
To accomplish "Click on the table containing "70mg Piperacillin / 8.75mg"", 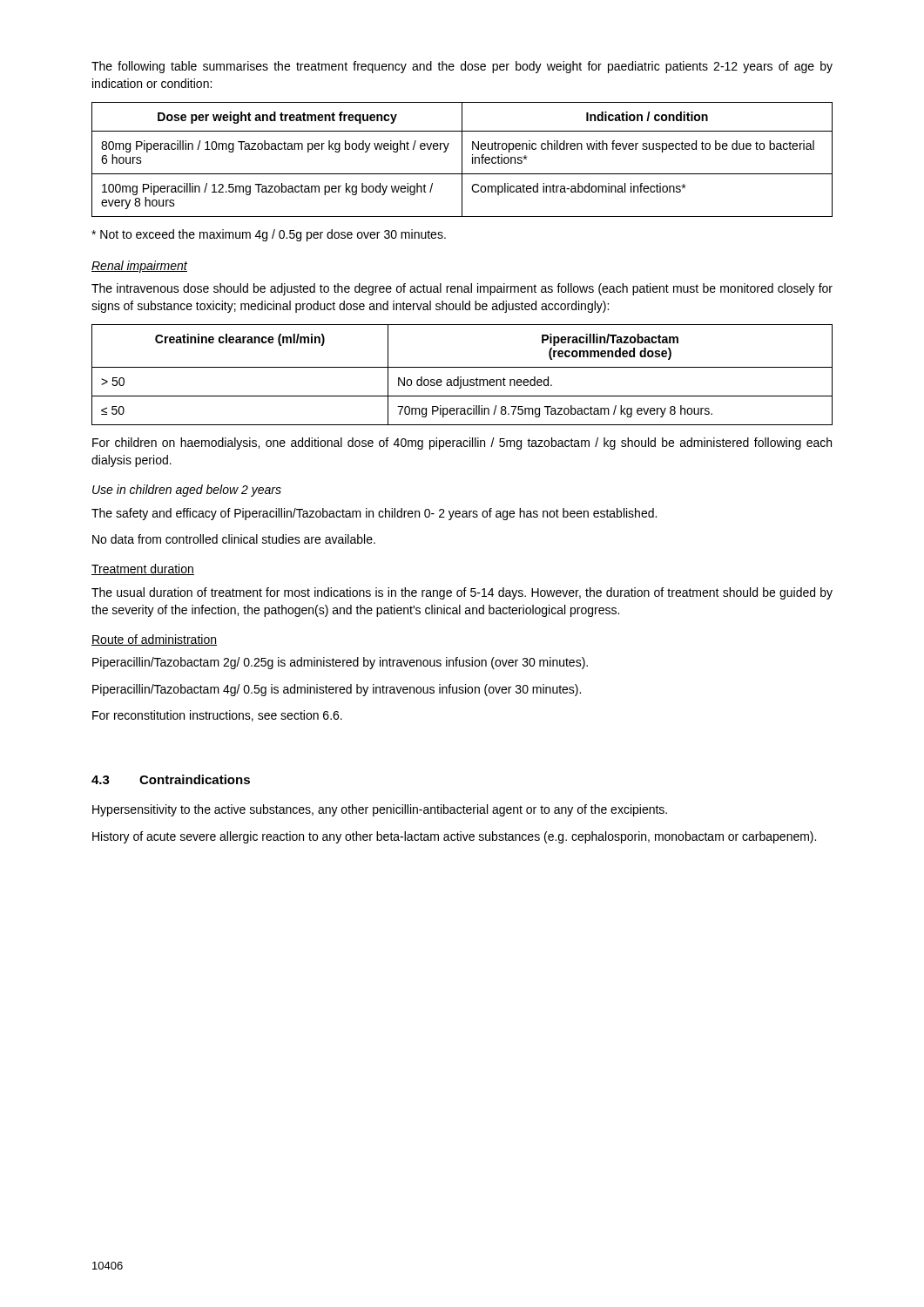I will [x=462, y=375].
